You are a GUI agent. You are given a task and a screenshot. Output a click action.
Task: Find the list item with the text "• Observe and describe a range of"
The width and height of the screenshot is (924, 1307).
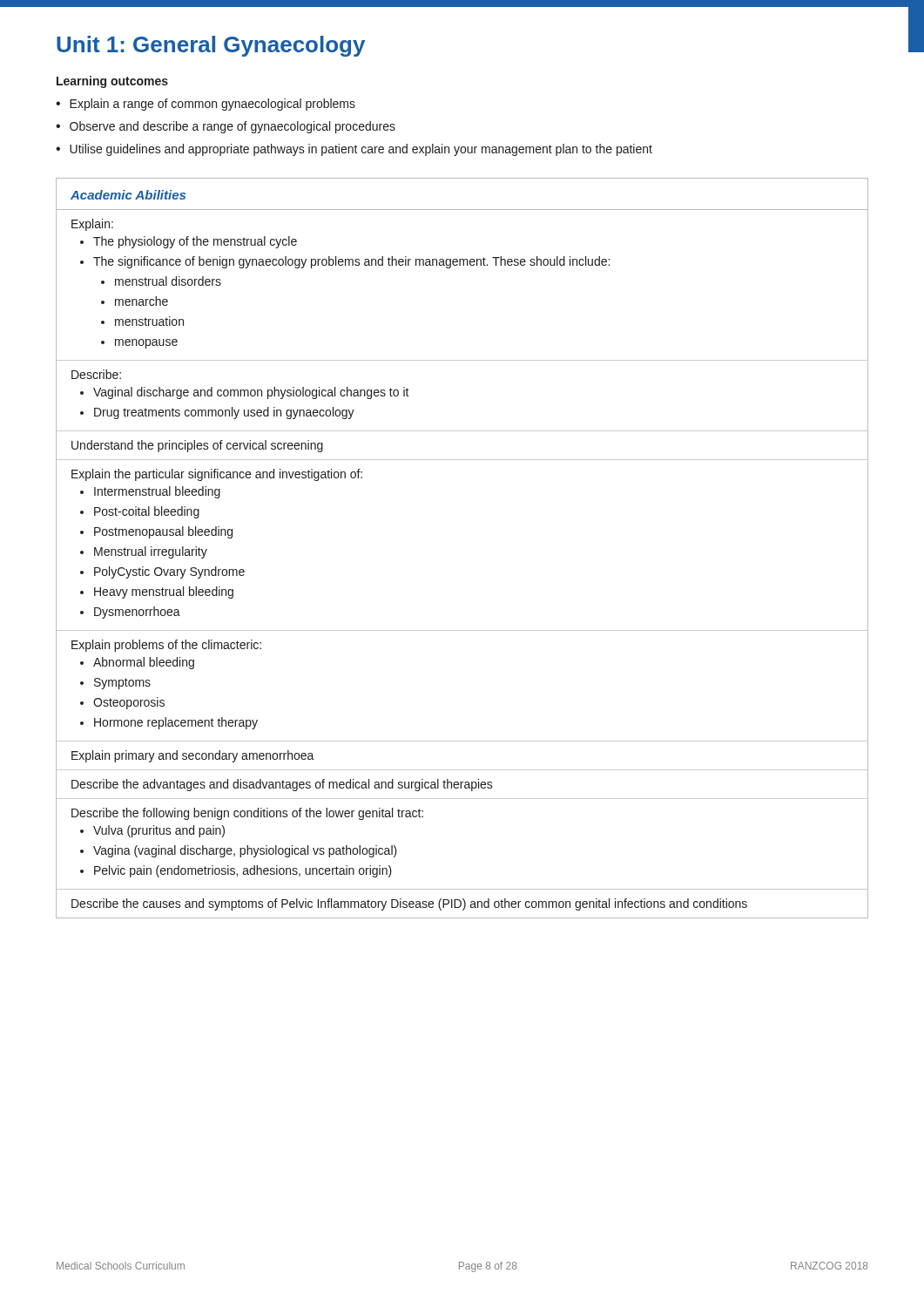[226, 127]
